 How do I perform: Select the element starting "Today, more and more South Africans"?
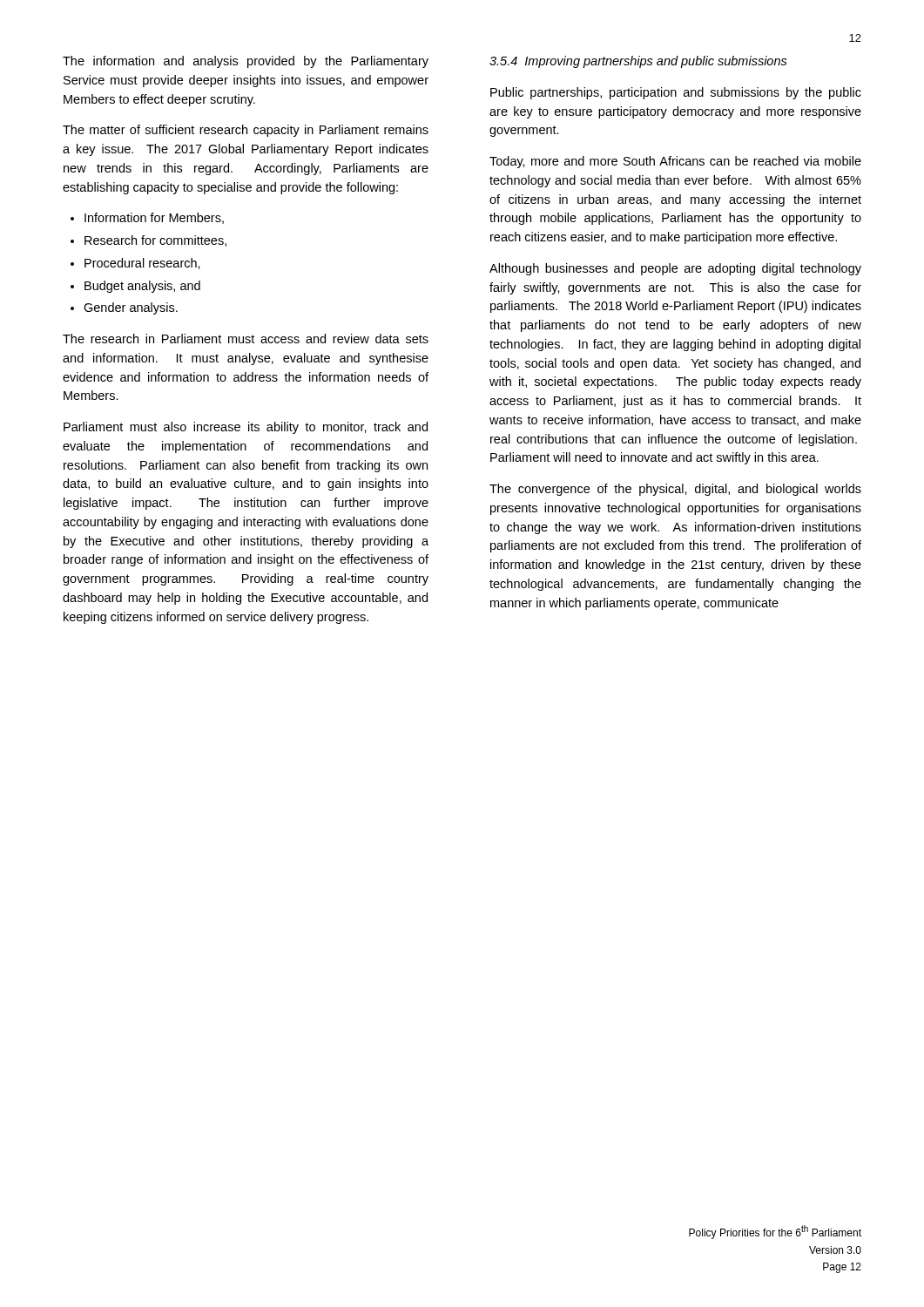[675, 200]
